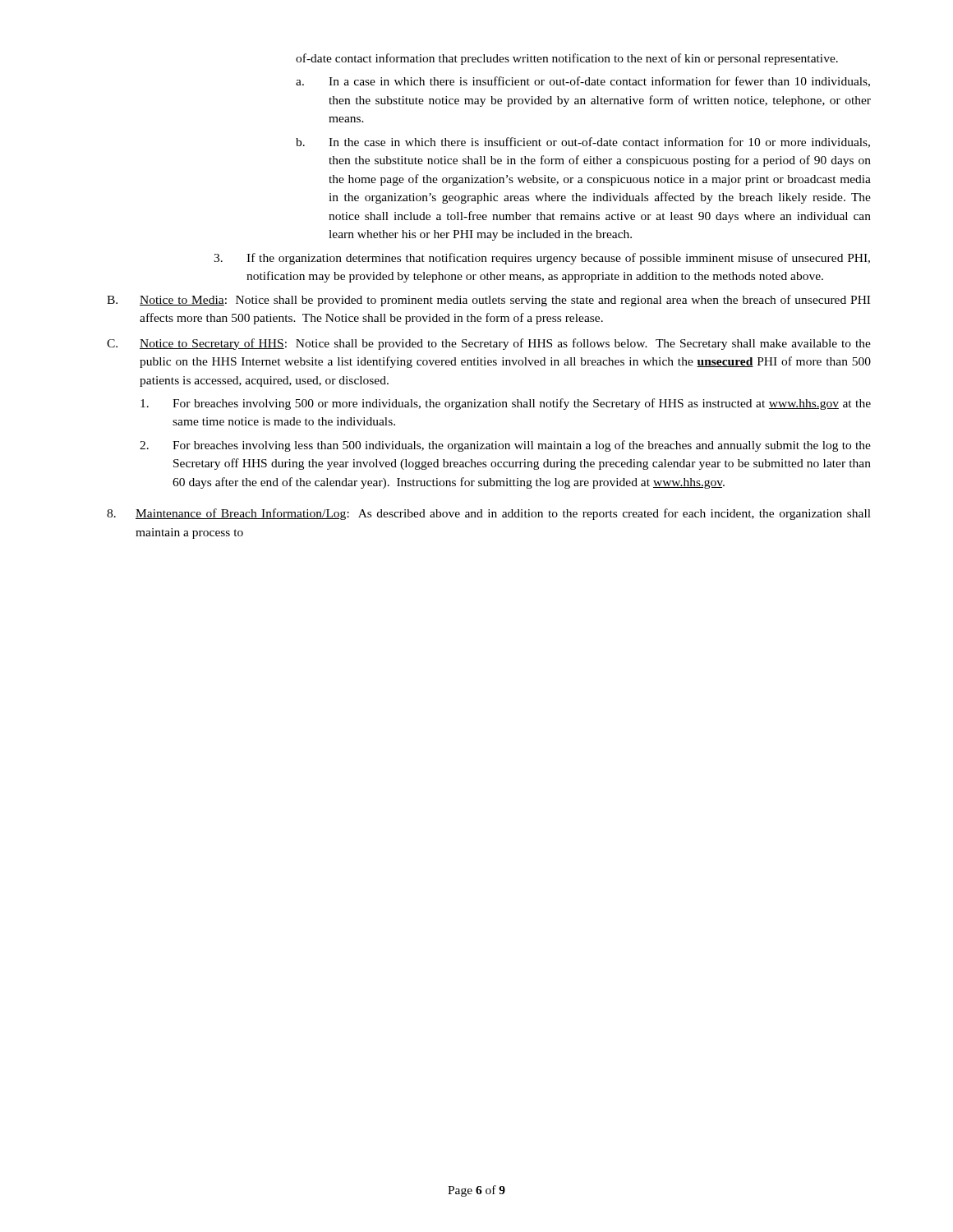
Task: Find the block on this page that starts "a. In a"
Action: tap(583, 100)
